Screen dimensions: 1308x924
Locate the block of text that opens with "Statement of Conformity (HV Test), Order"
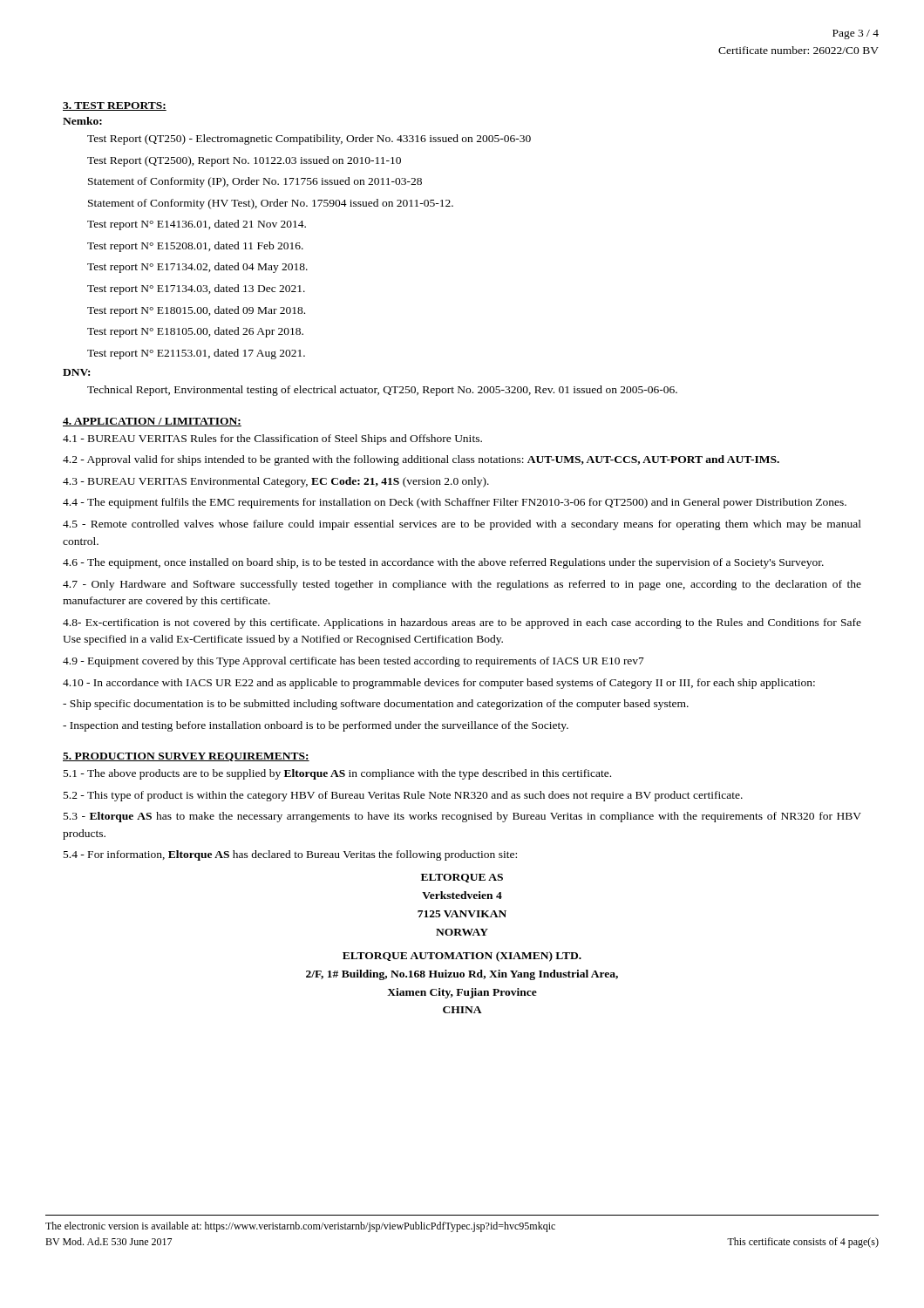coord(271,204)
